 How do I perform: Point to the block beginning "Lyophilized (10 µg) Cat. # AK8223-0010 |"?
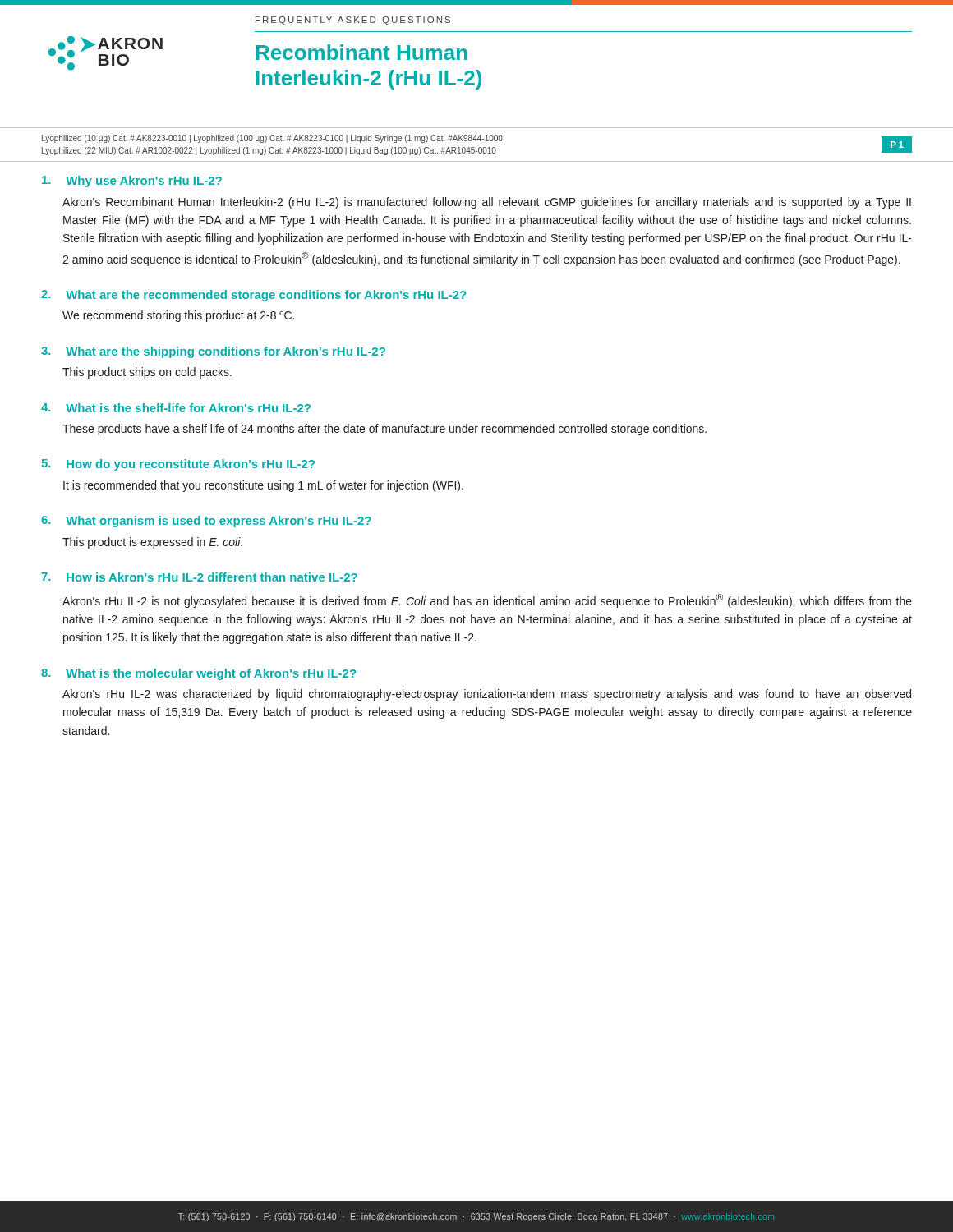pyautogui.click(x=272, y=145)
